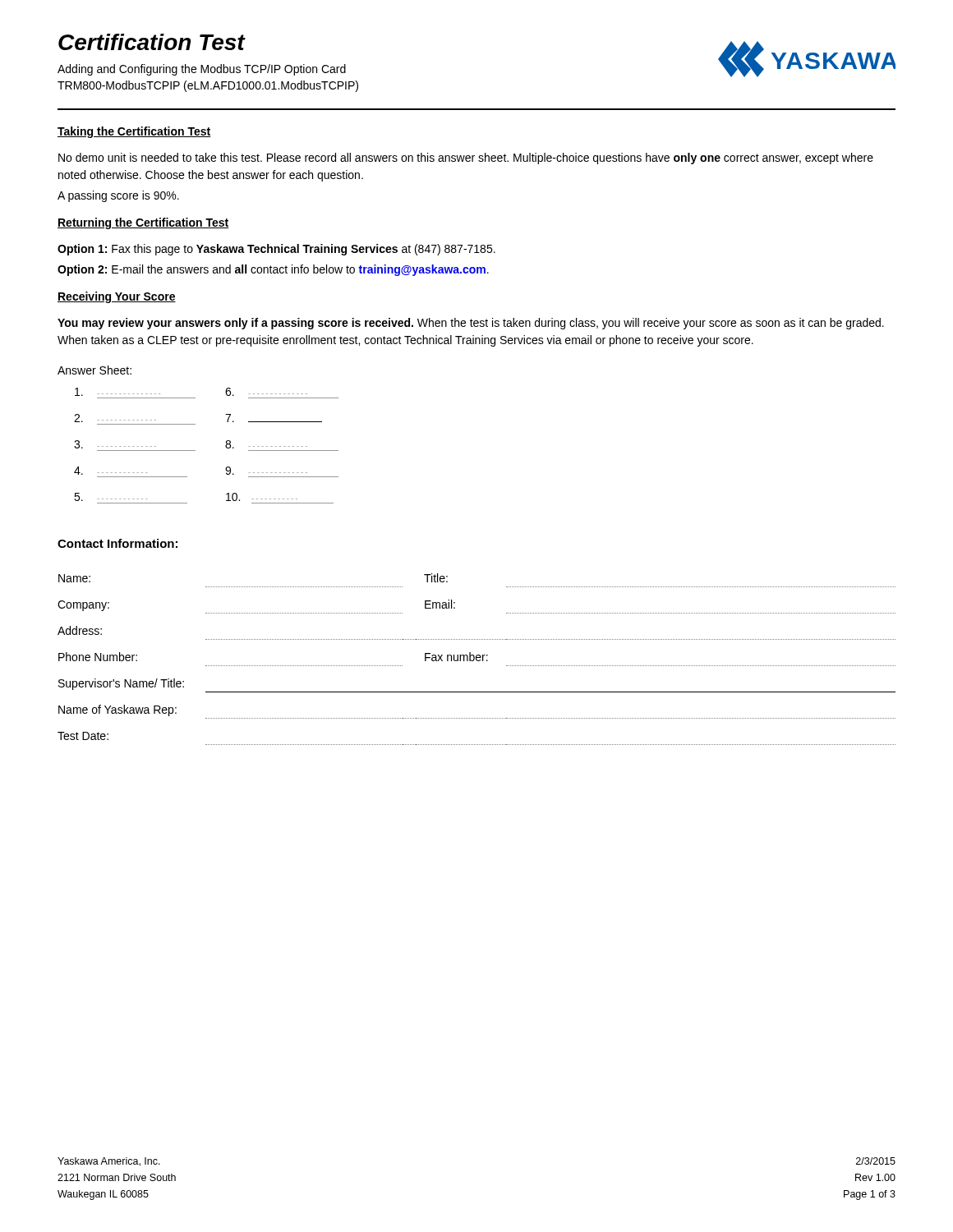Navigate to the passage starting "Receiving Your Score"
Screen dimensions: 1232x953
(x=117, y=297)
